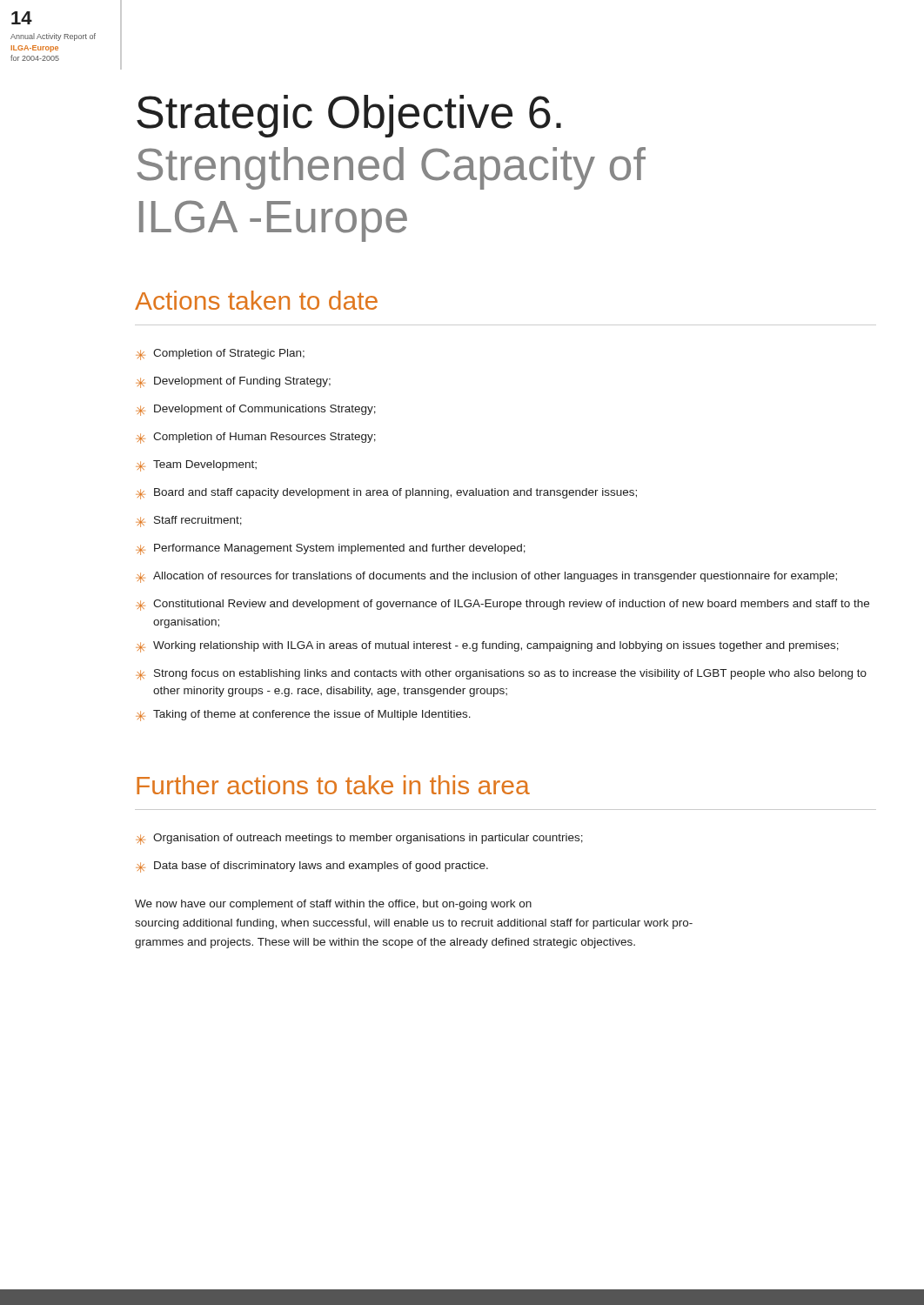924x1305 pixels.
Task: Find the passage starting "✳ Board and staff capacity development in area"
Action: click(x=506, y=495)
